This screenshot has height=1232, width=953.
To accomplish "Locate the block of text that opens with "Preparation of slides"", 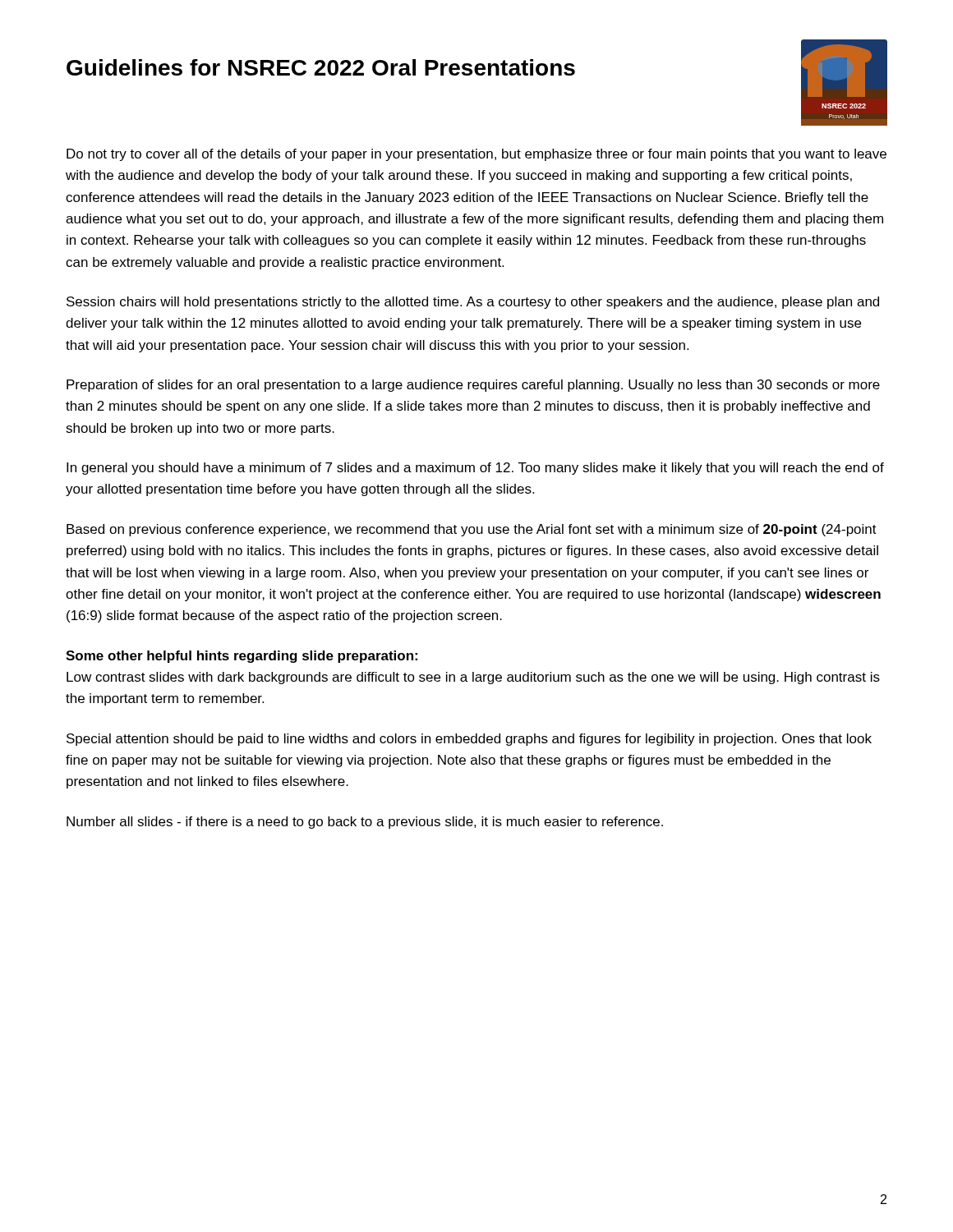I will point(473,407).
